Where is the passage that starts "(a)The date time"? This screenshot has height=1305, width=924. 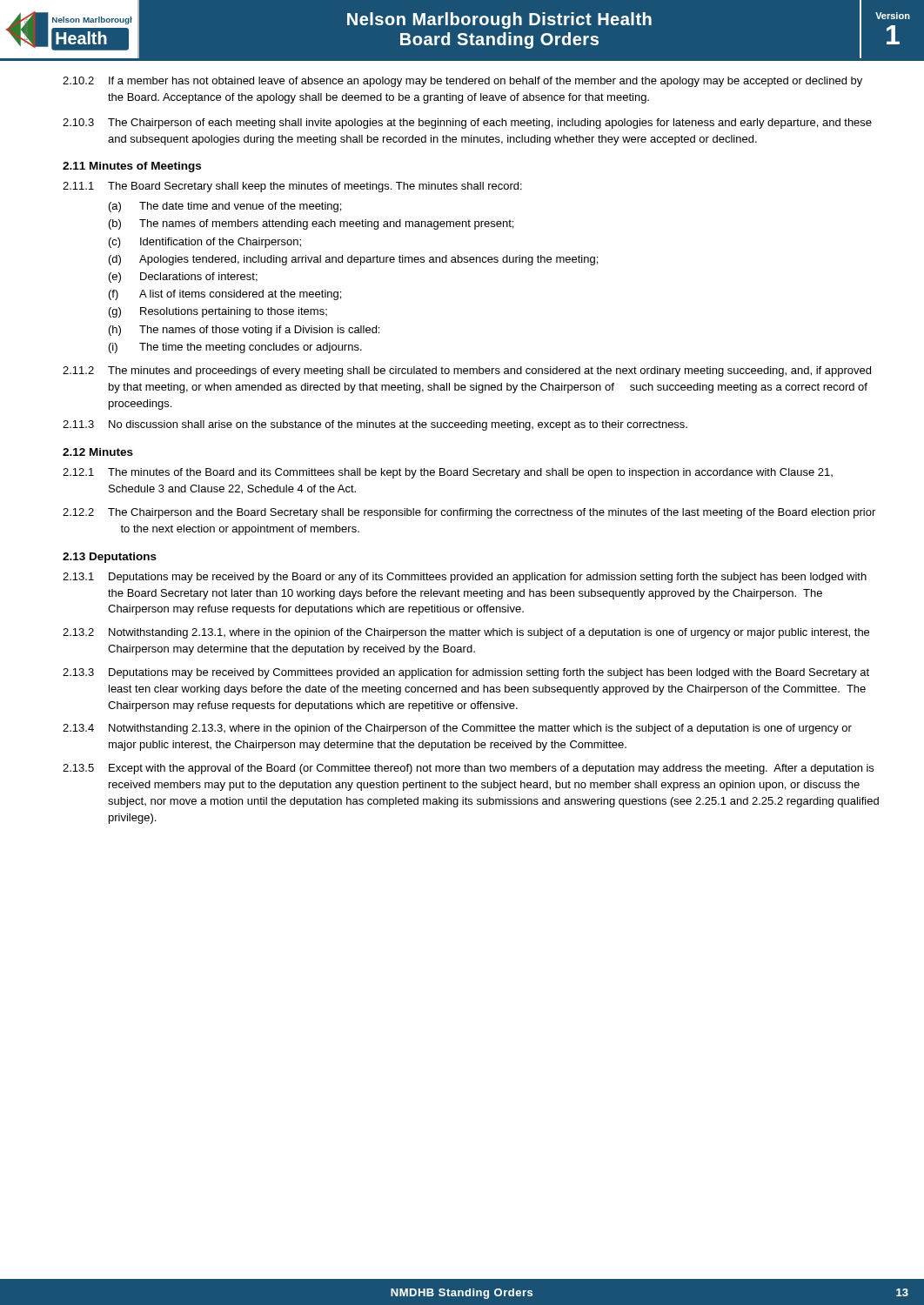(x=225, y=207)
